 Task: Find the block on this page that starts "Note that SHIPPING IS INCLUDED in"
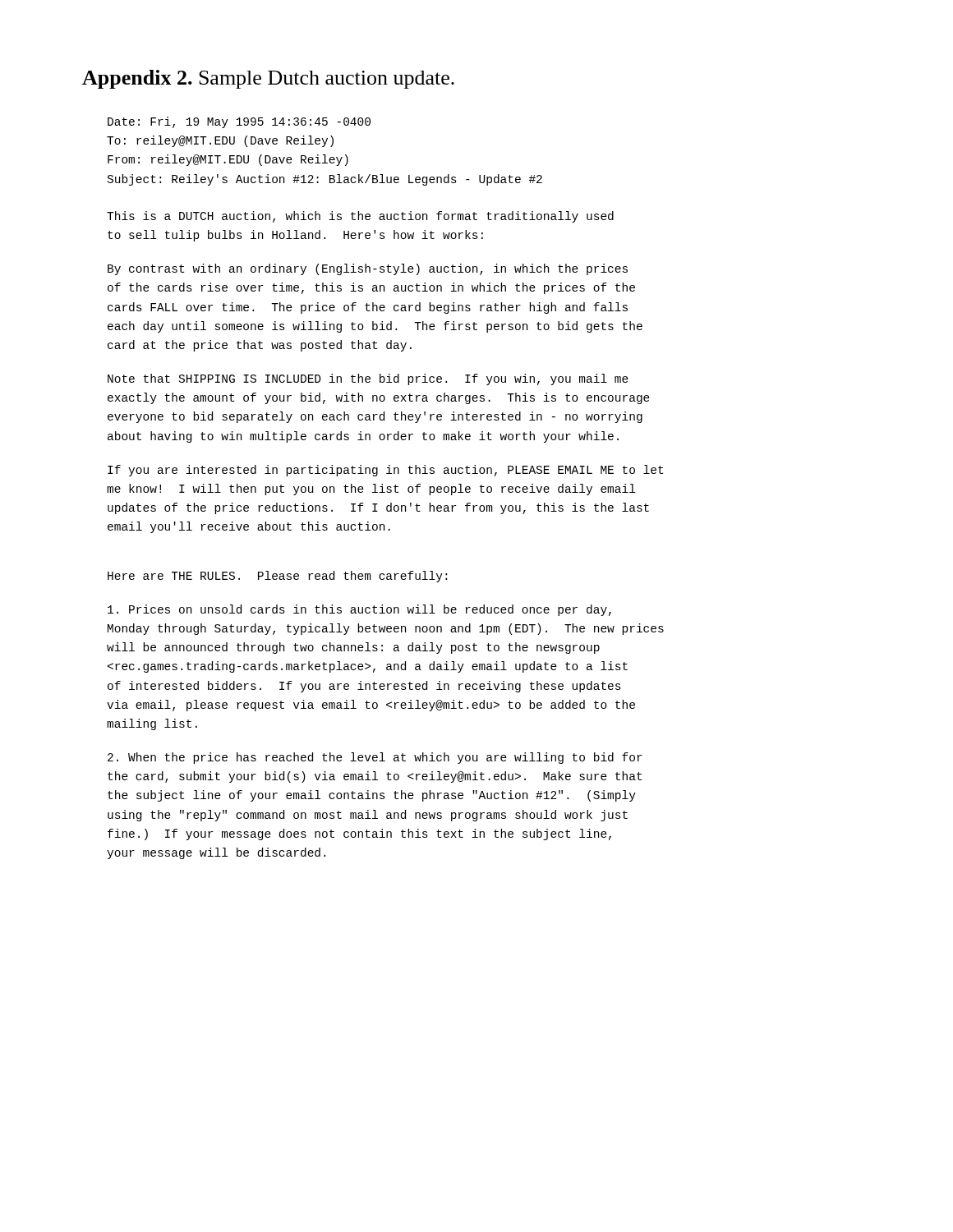pos(378,408)
